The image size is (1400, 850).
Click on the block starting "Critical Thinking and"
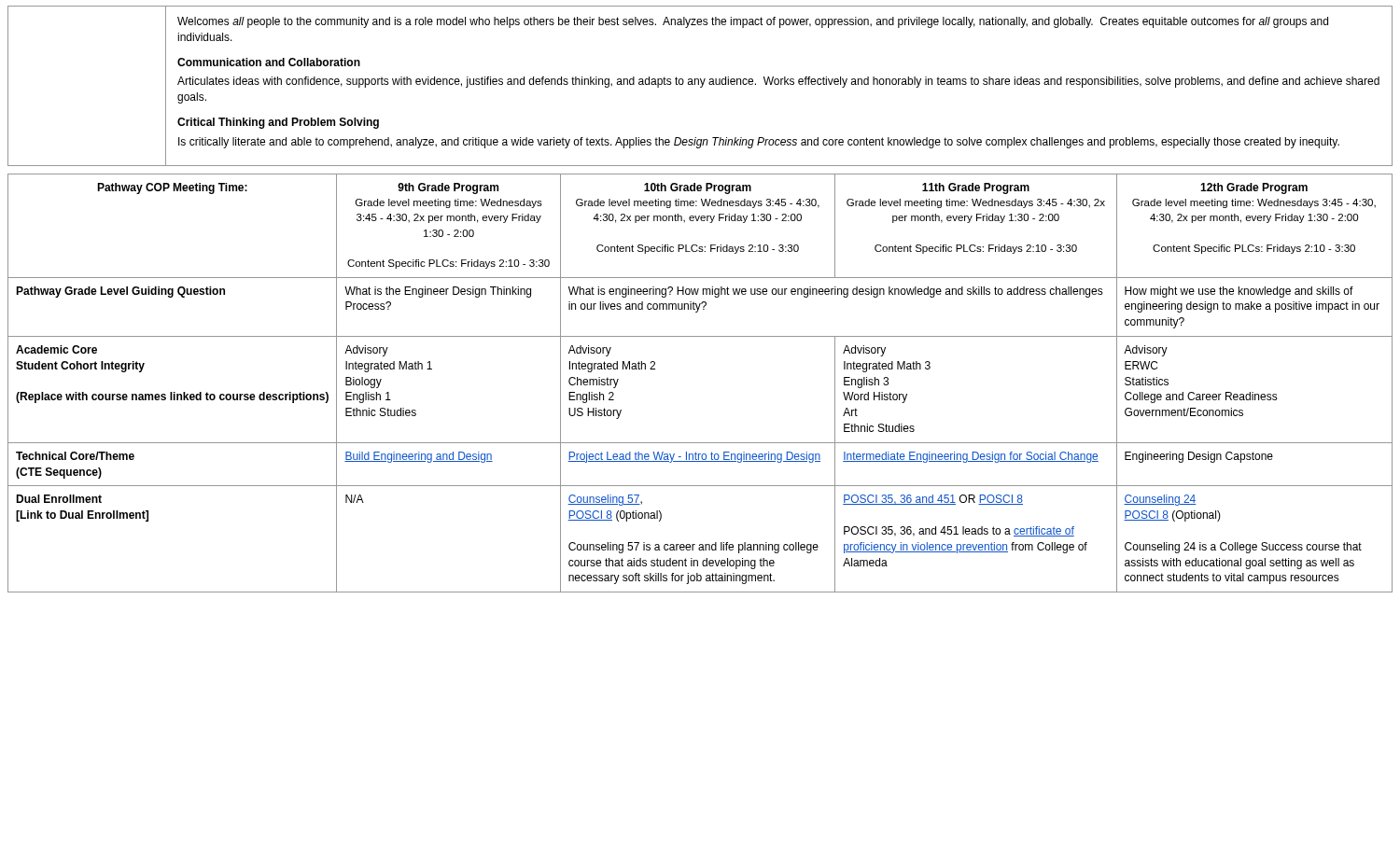pyautogui.click(x=278, y=122)
